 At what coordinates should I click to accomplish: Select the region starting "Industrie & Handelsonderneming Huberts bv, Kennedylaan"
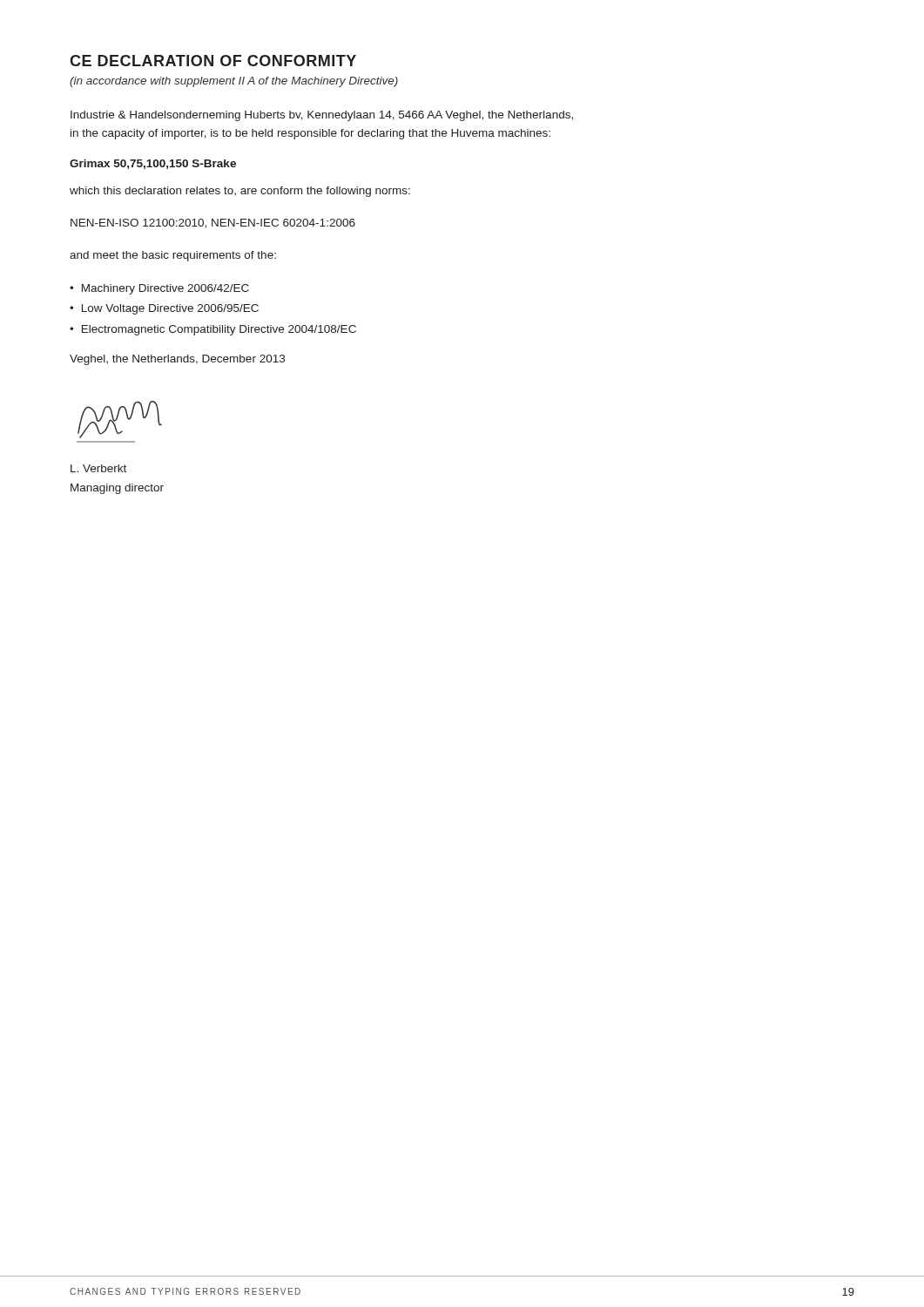322,124
